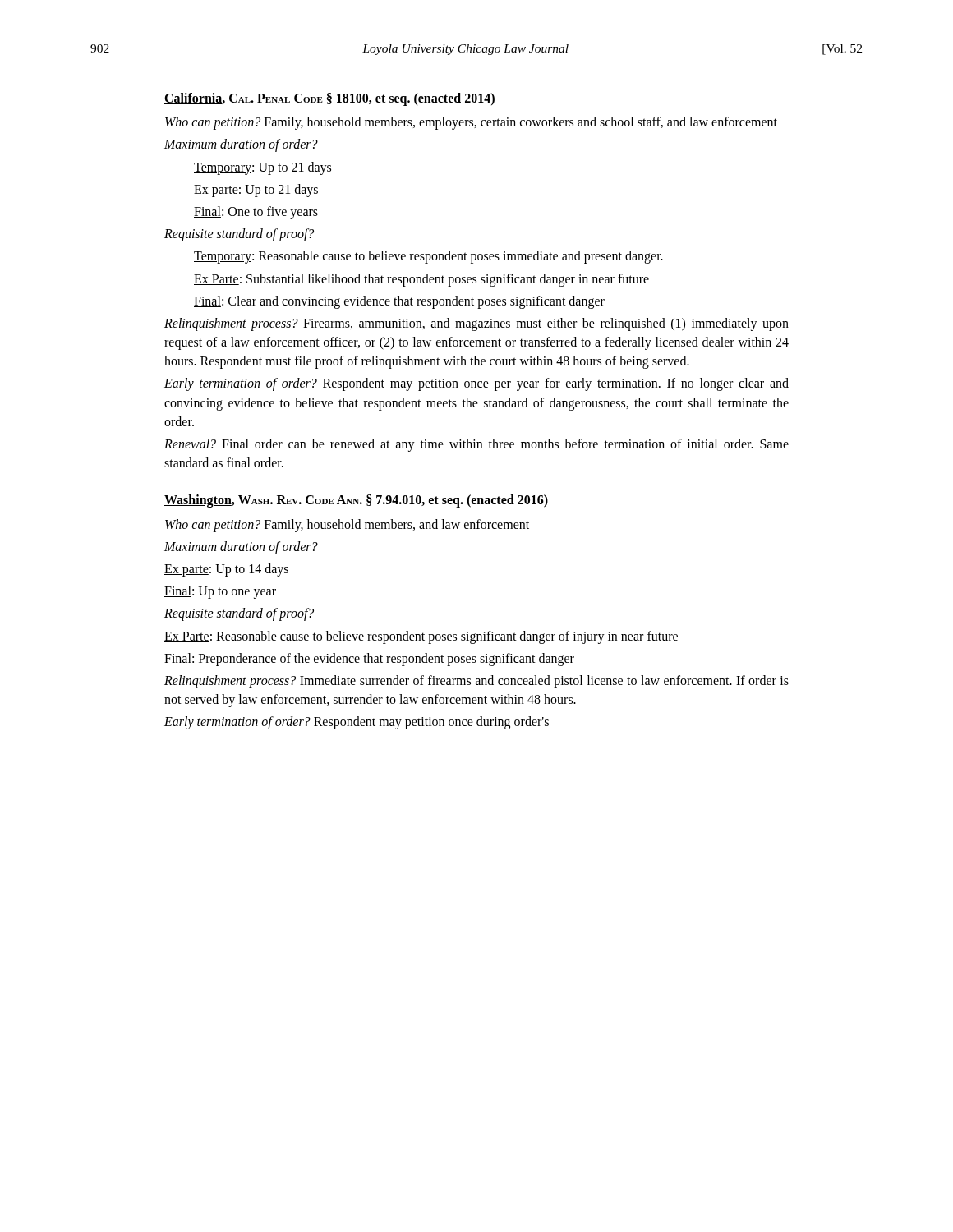Screen dimensions: 1232x953
Task: Select the text block that says "Who can petition? Family, household members, and"
Action: [x=476, y=524]
